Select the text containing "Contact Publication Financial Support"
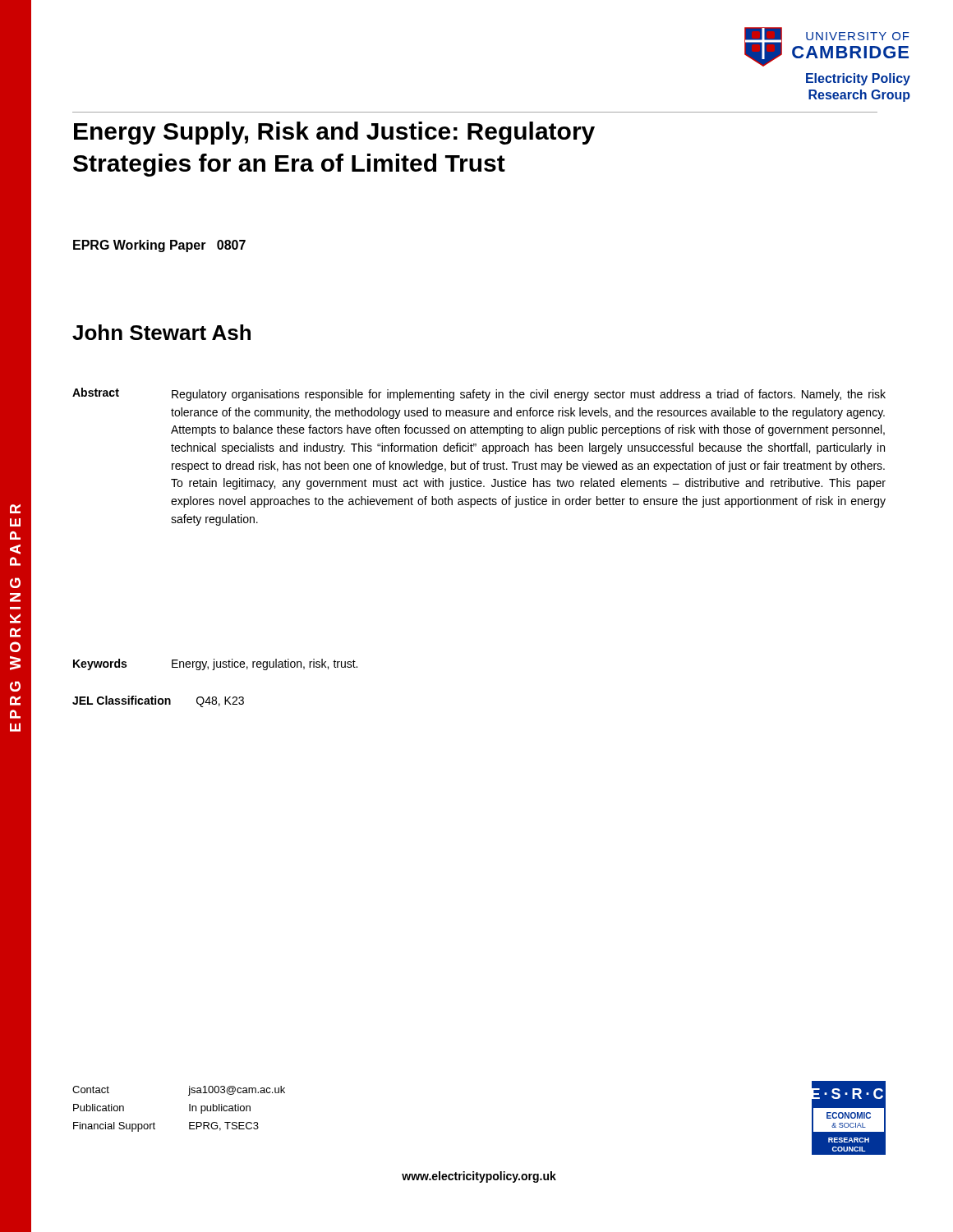Image resolution: width=953 pixels, height=1232 pixels. 114,1108
